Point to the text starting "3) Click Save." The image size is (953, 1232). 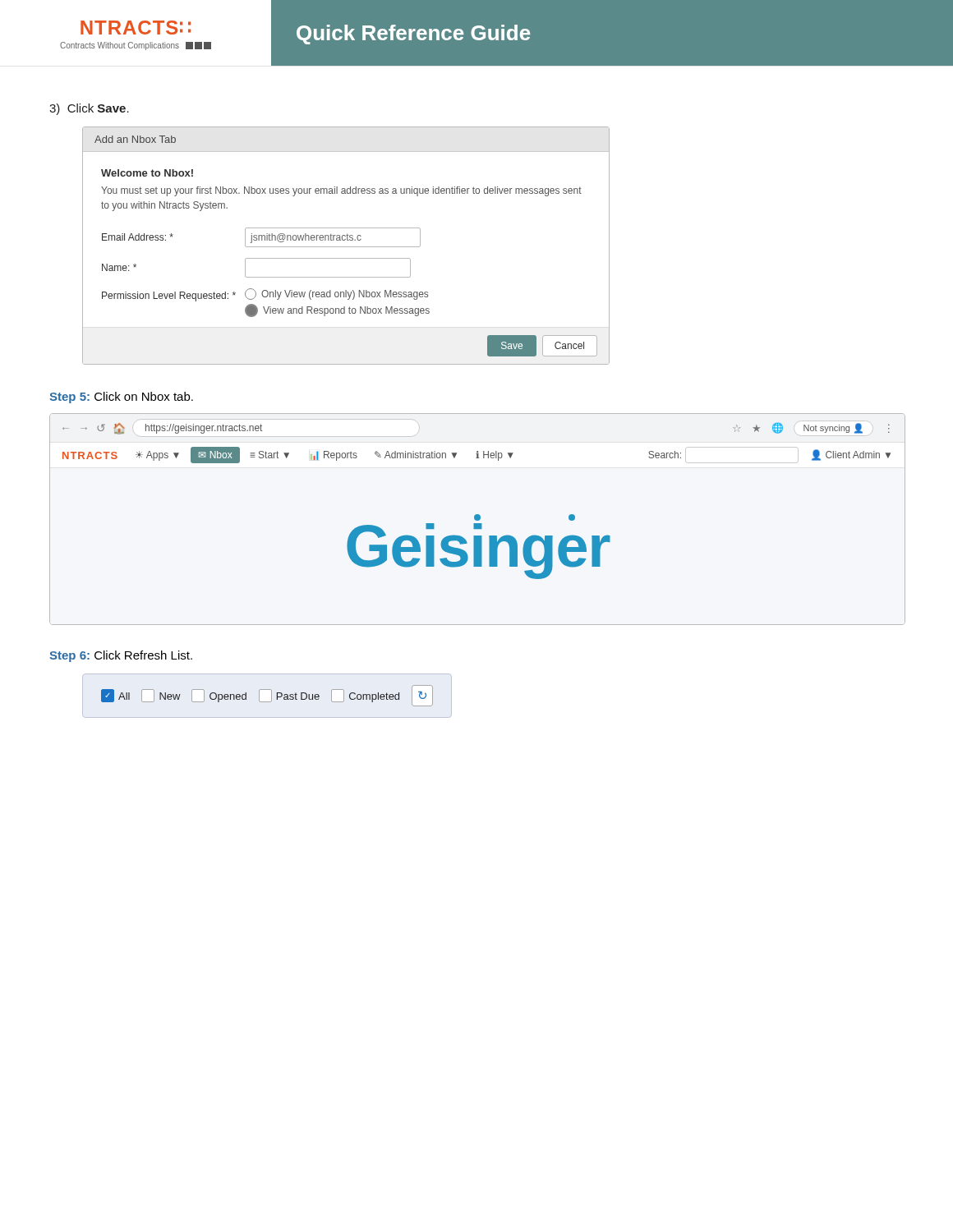89,108
